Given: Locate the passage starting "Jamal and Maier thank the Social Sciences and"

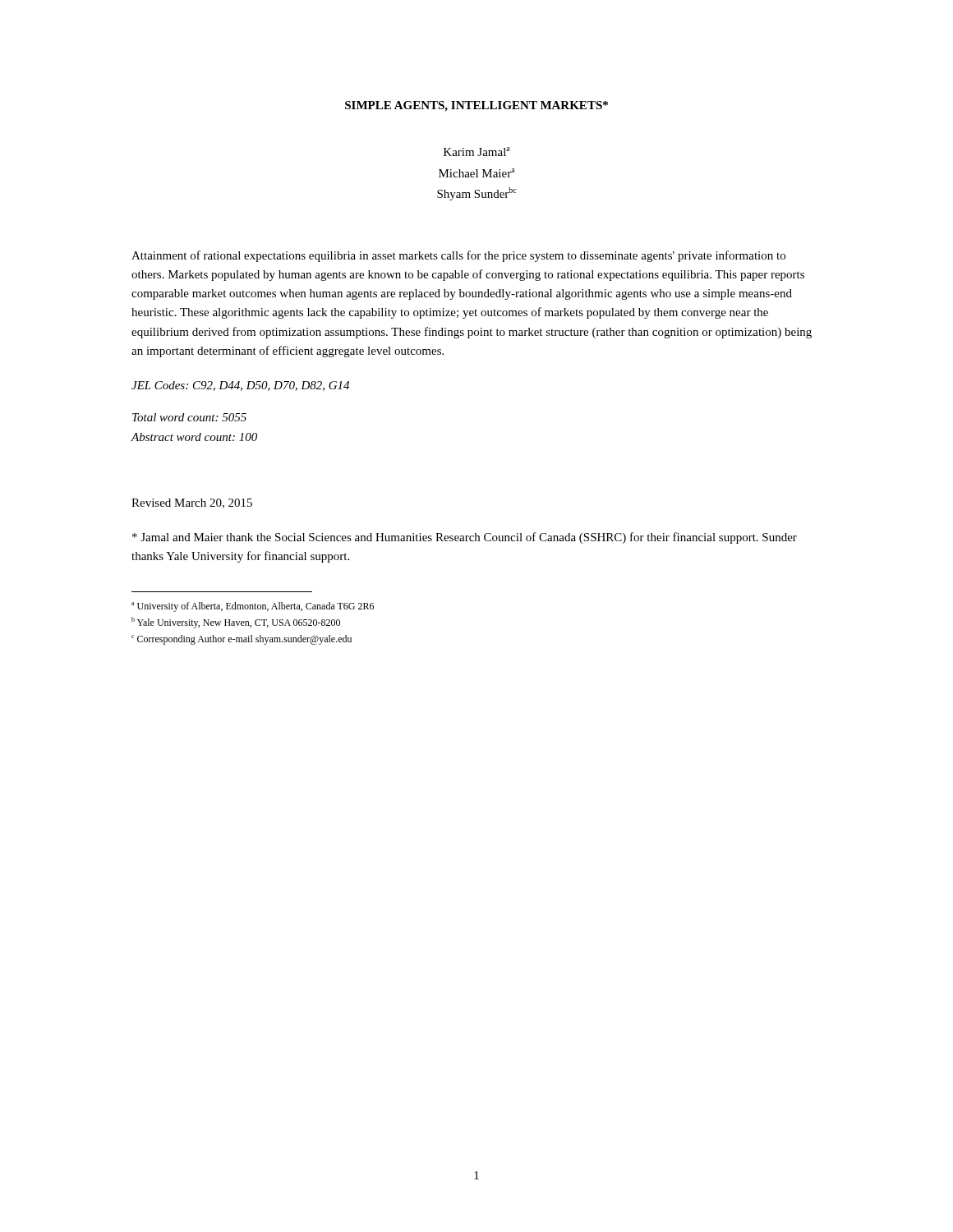Looking at the screenshot, I should pyautogui.click(x=464, y=547).
